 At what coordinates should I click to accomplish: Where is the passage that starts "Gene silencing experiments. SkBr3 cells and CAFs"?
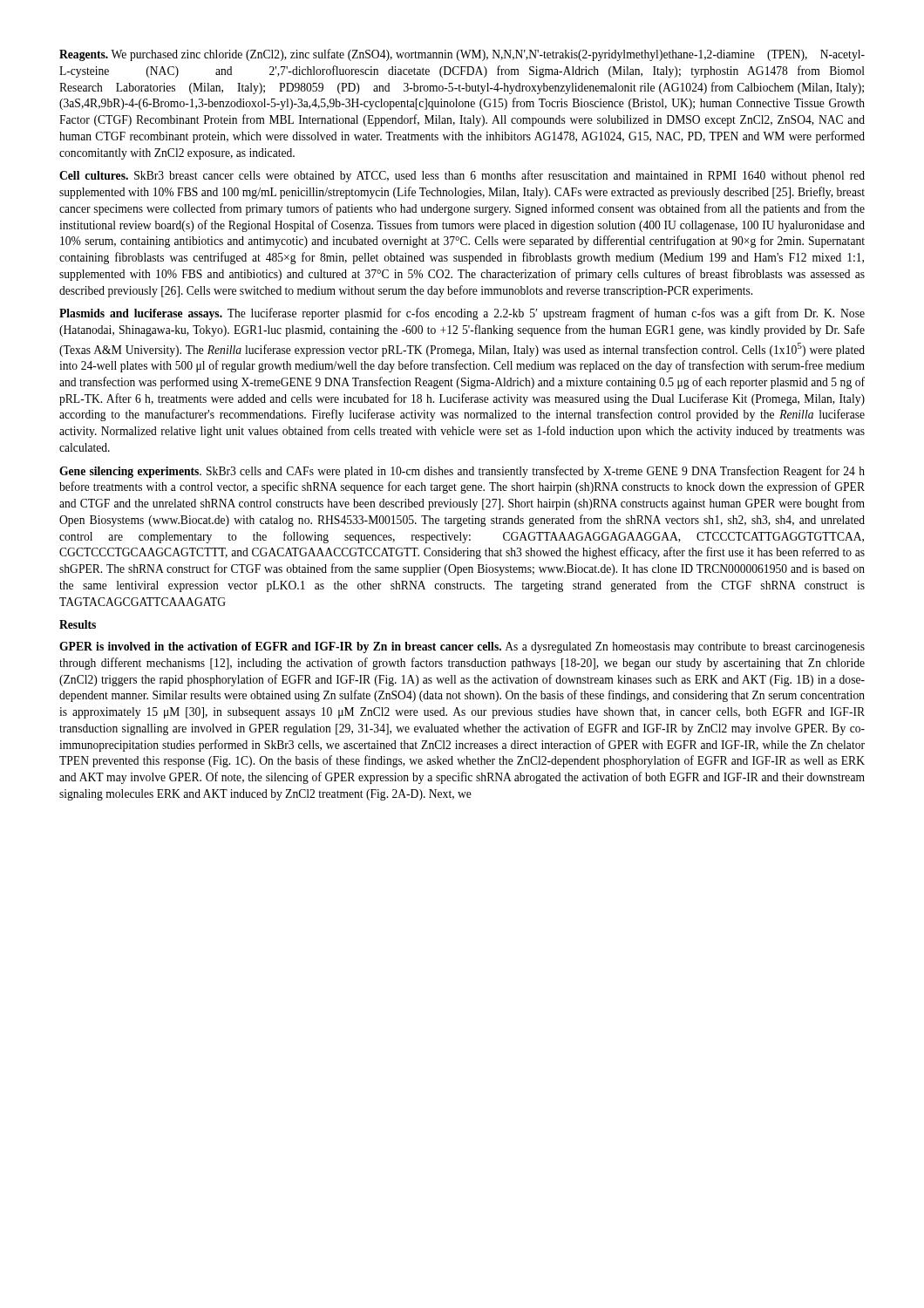[462, 536]
